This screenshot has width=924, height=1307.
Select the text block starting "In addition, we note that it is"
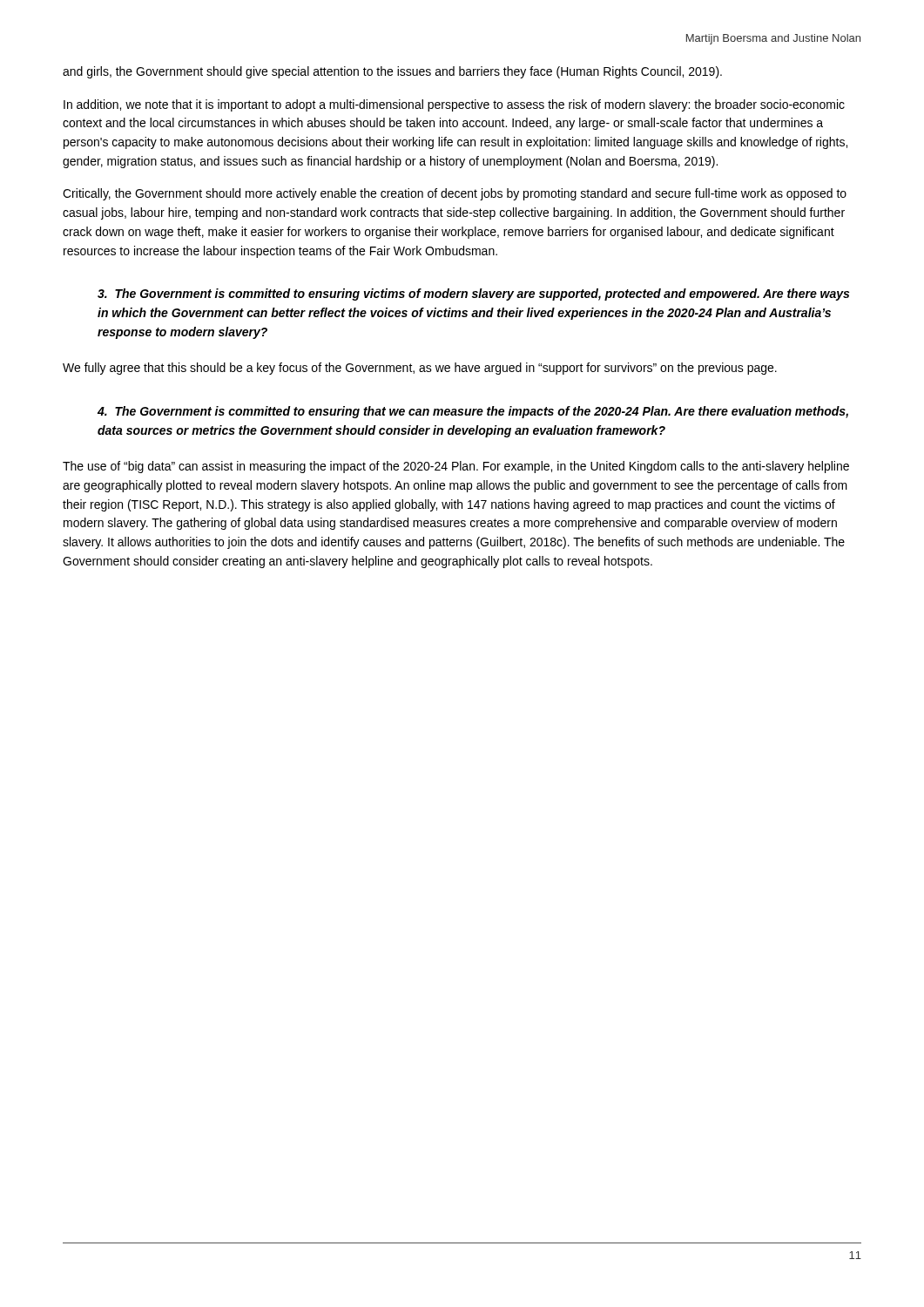coord(456,133)
